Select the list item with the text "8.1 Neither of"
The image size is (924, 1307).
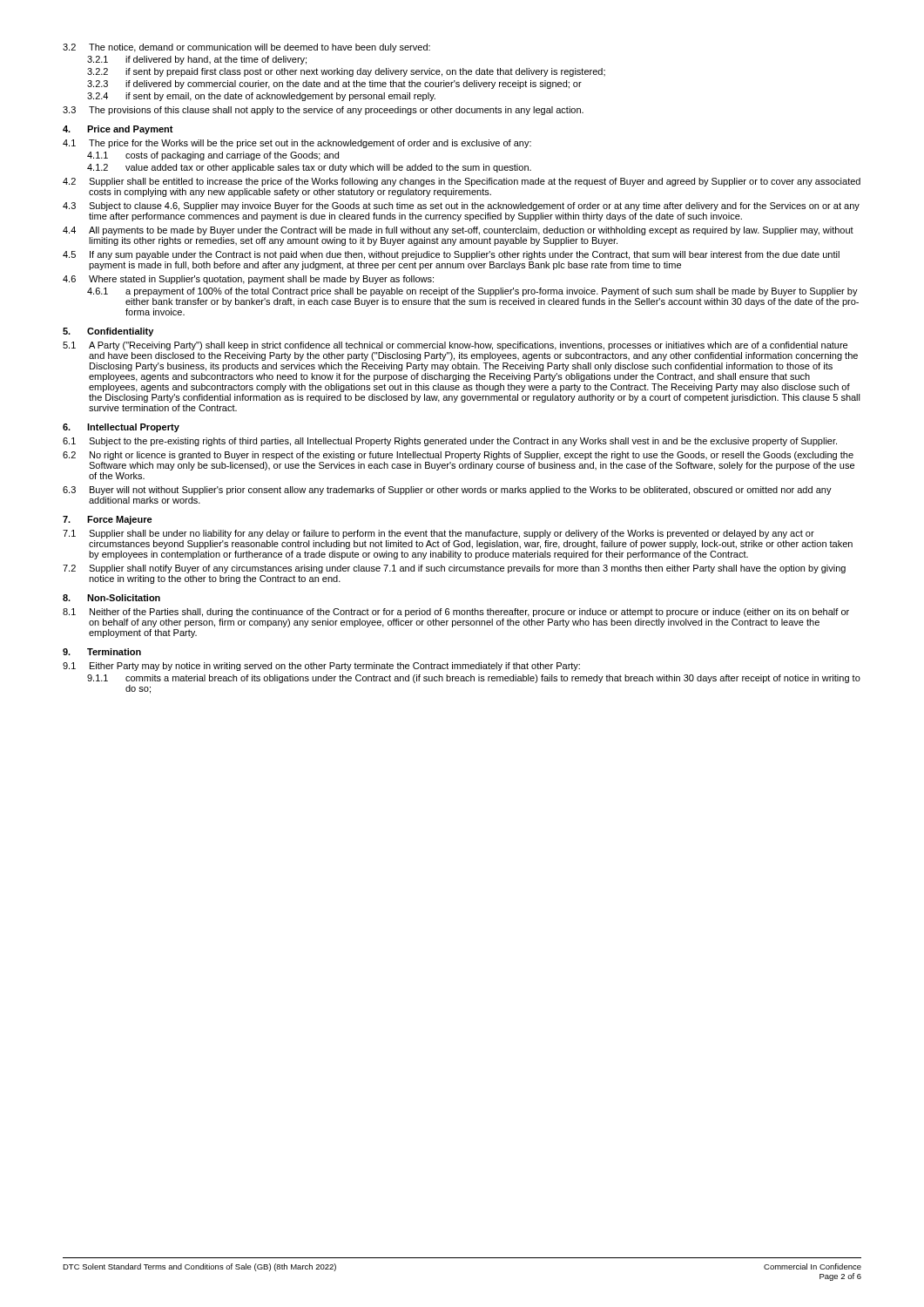462,622
